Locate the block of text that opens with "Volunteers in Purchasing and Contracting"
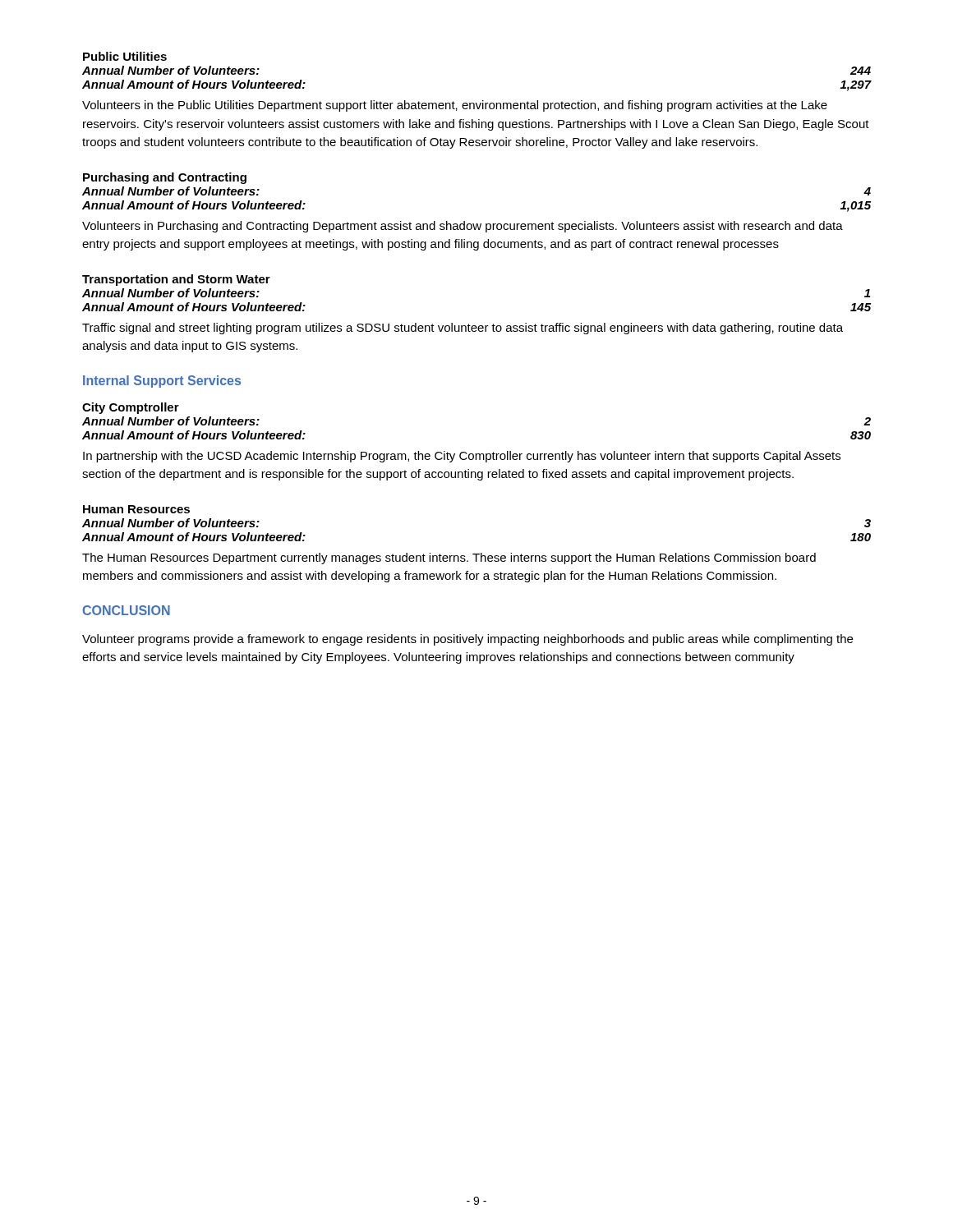Screen dimensions: 1232x953 click(x=476, y=235)
